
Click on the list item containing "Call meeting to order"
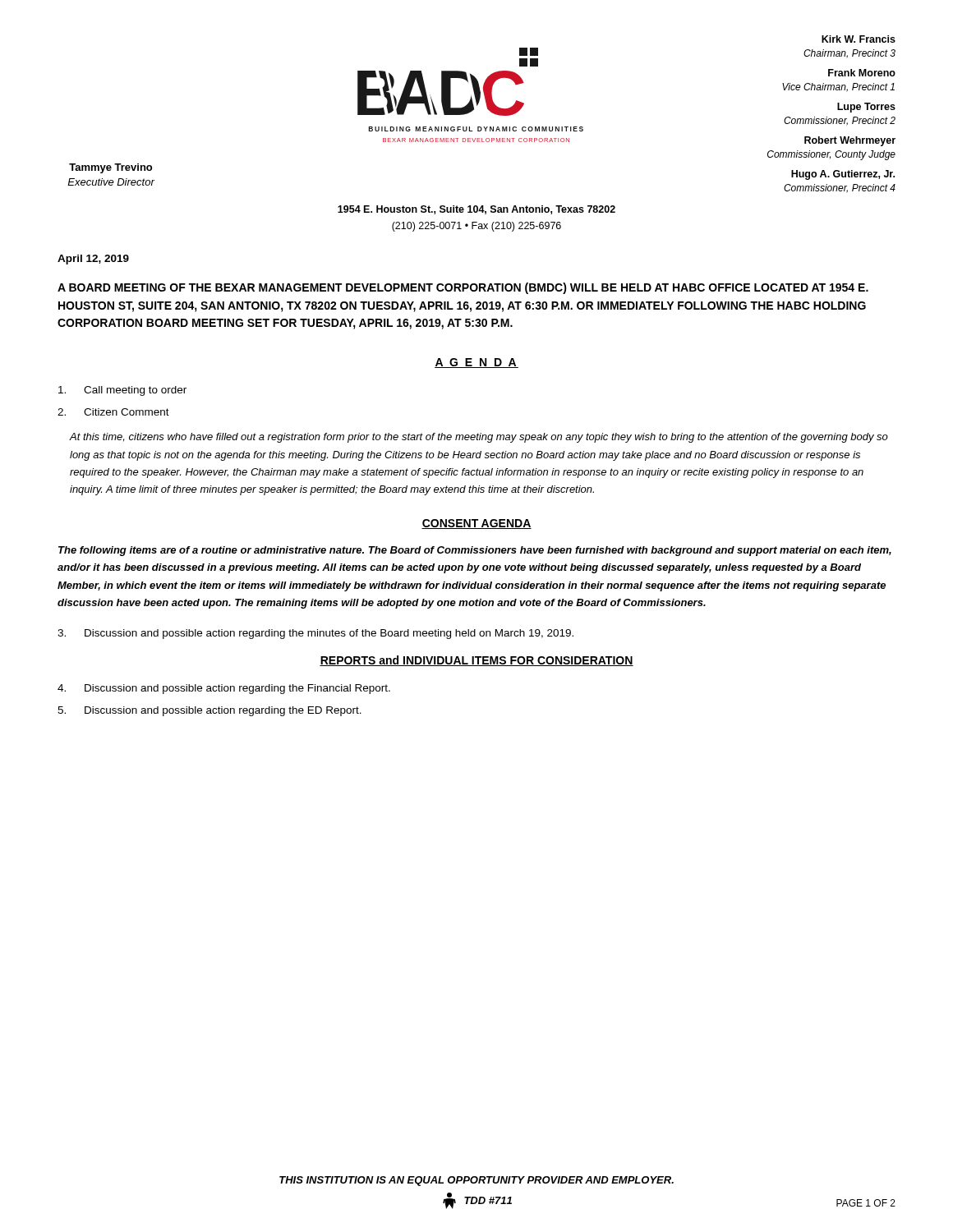pos(122,390)
